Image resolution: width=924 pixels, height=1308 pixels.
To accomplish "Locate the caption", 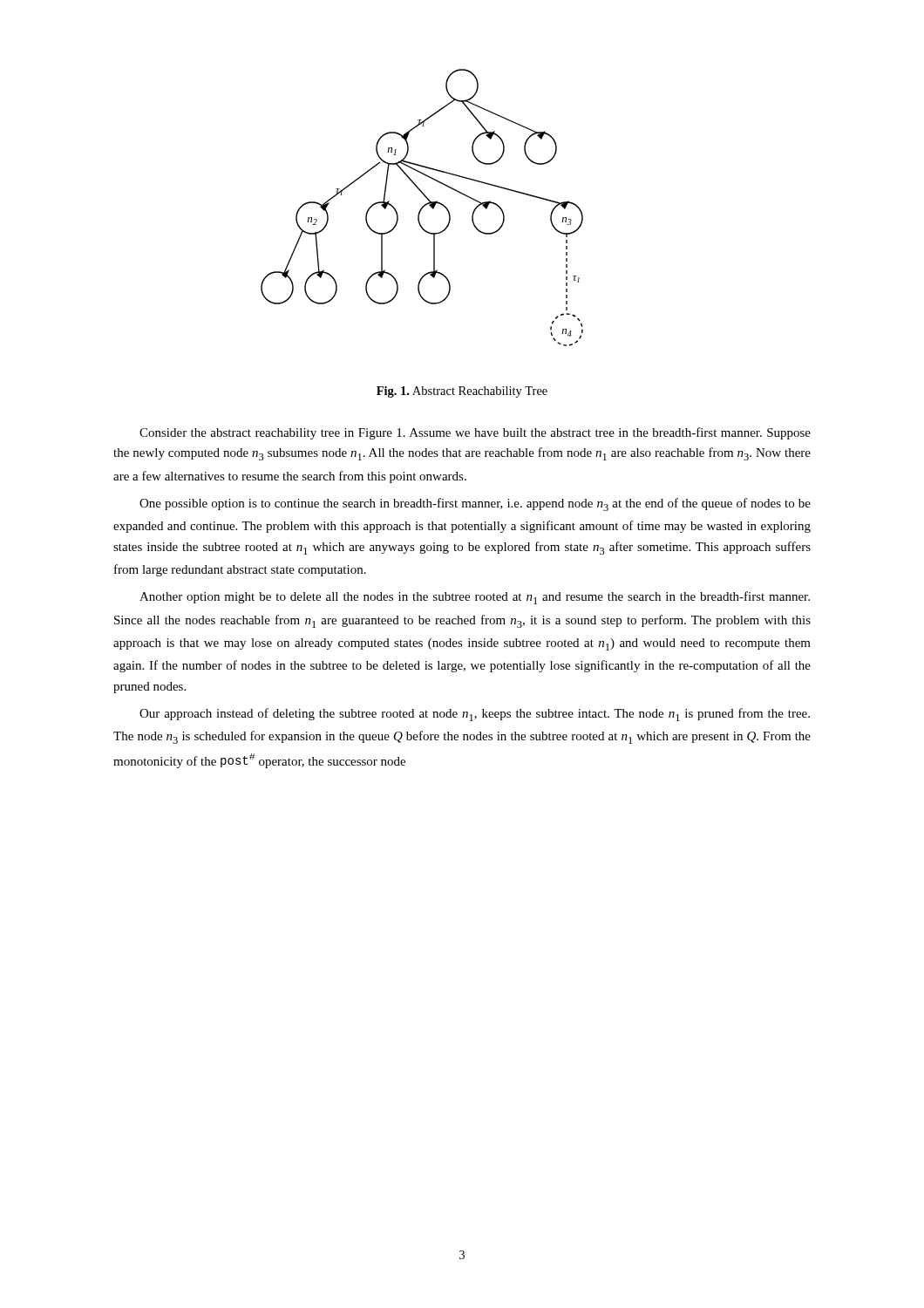I will click(x=462, y=391).
